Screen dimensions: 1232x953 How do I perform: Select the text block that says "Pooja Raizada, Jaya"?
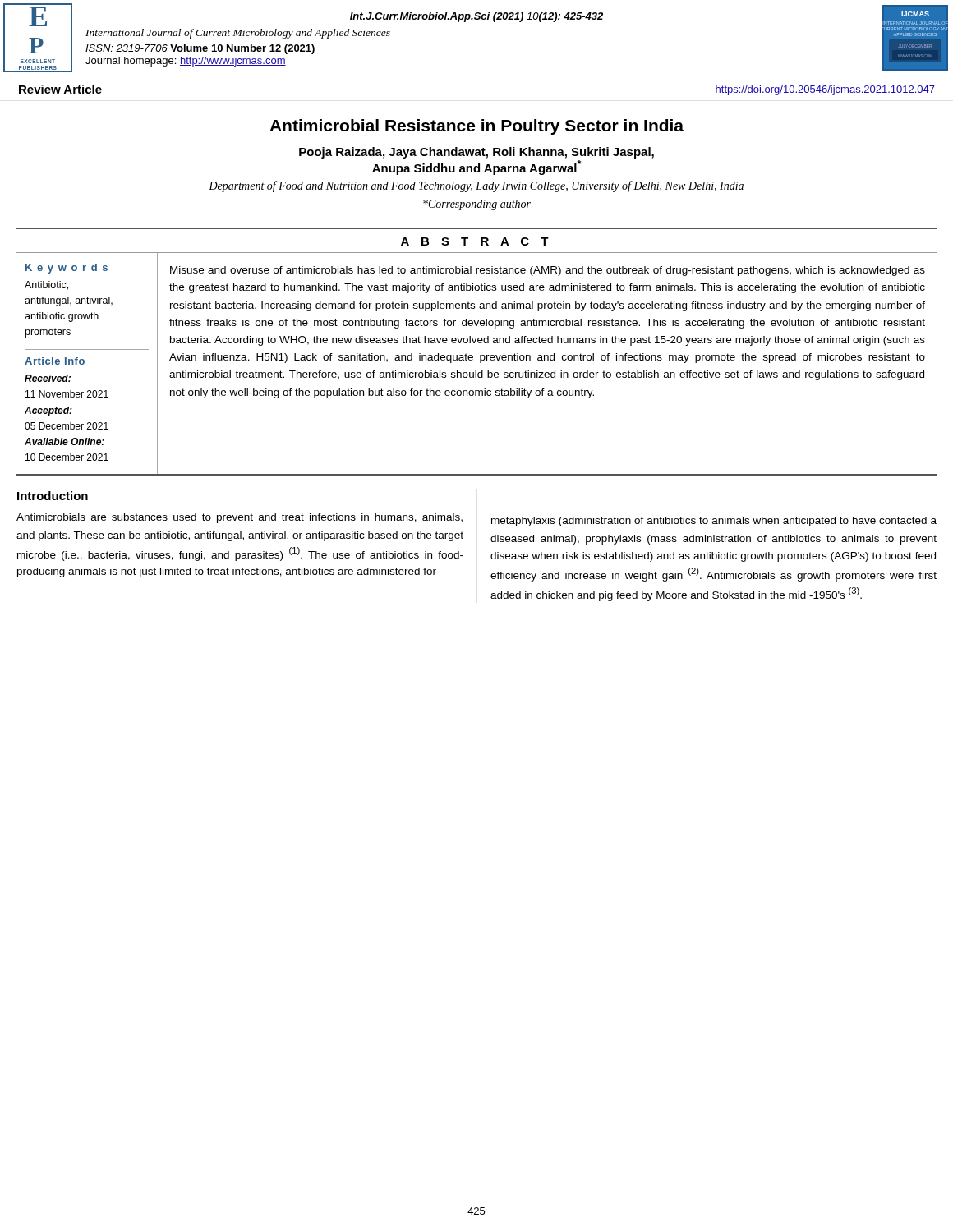[476, 160]
